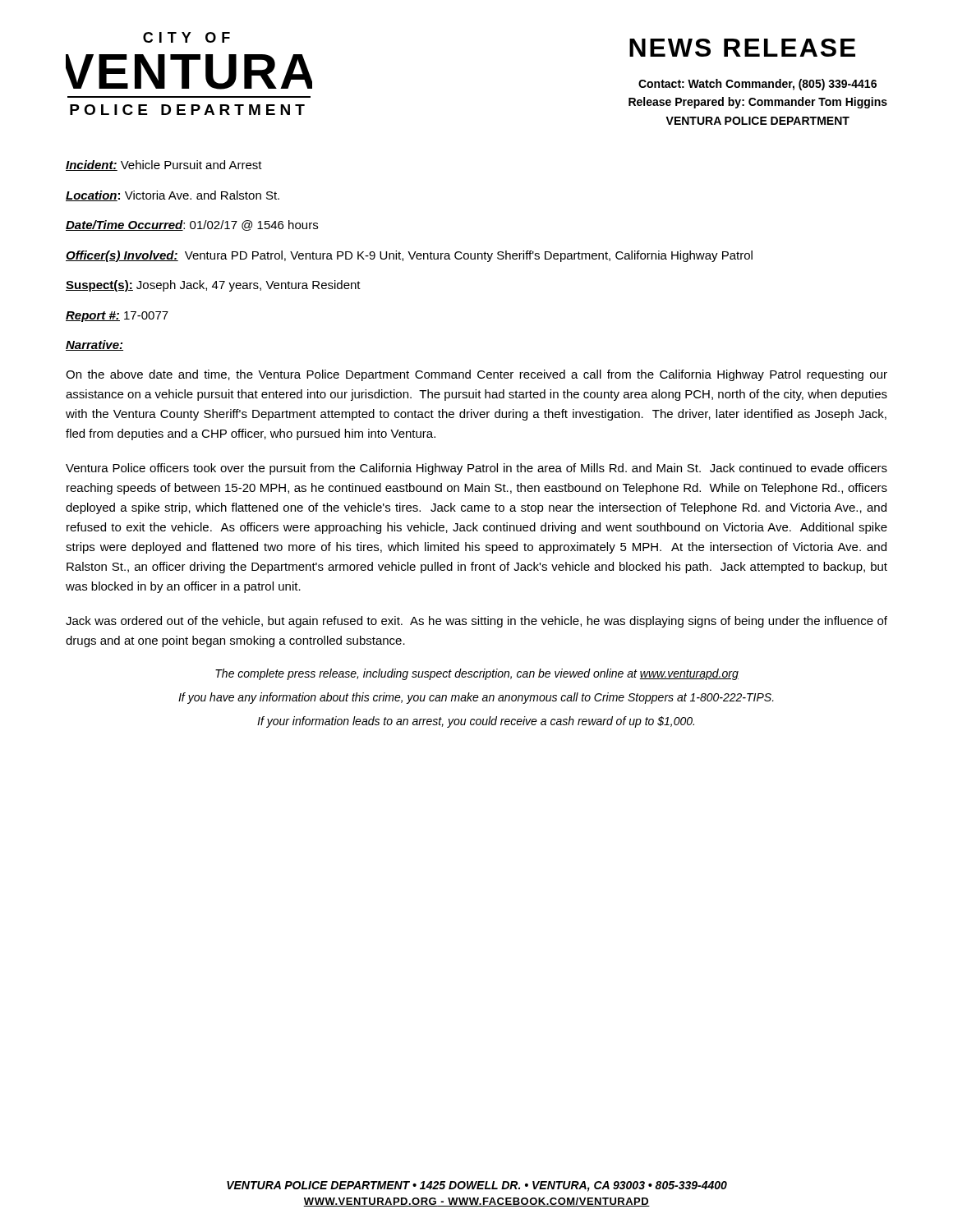Locate the text with the text "Report #: 17-0077"
Screen dimensions: 1232x953
tap(117, 315)
